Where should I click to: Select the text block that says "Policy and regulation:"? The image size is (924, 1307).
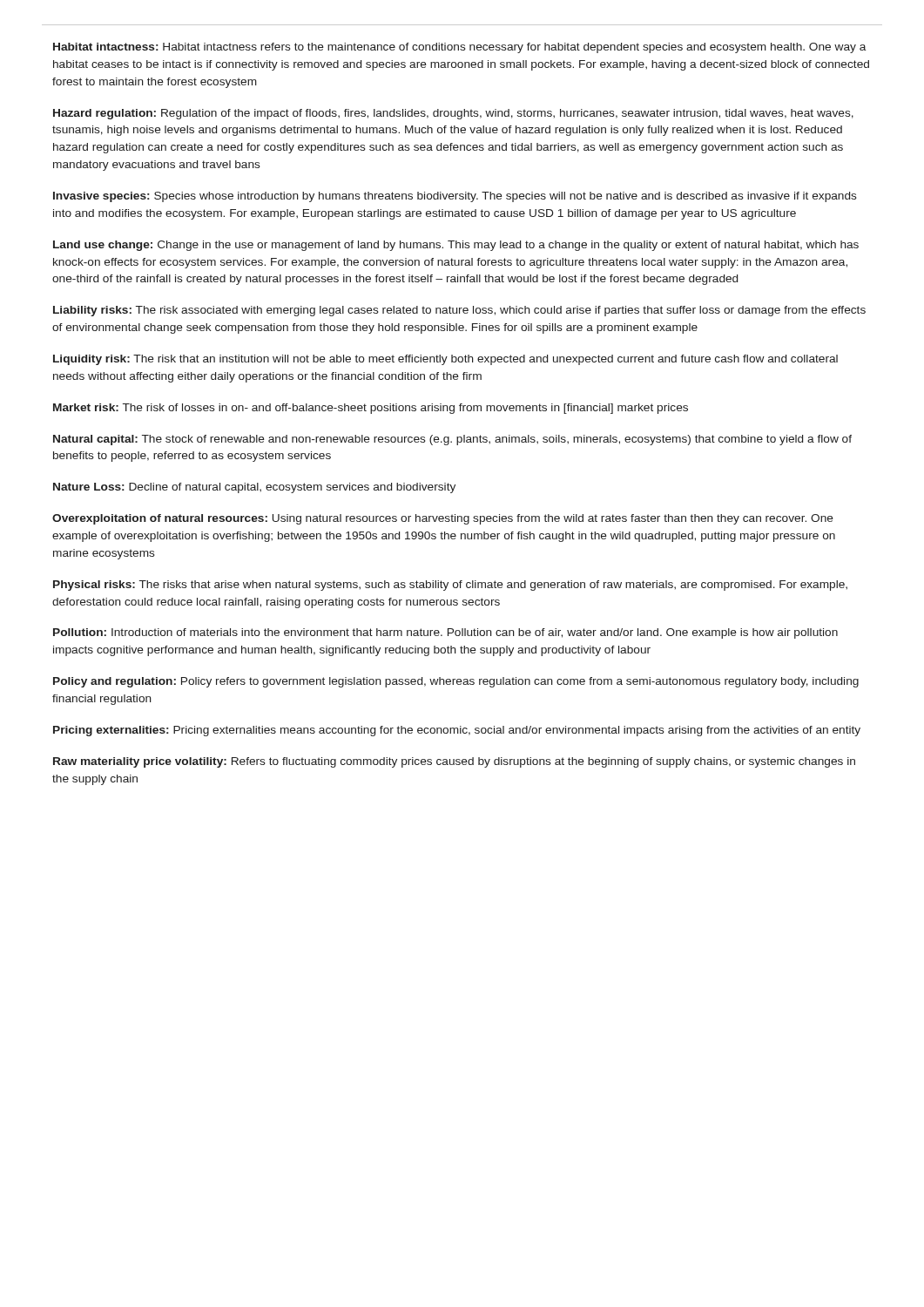tap(456, 690)
